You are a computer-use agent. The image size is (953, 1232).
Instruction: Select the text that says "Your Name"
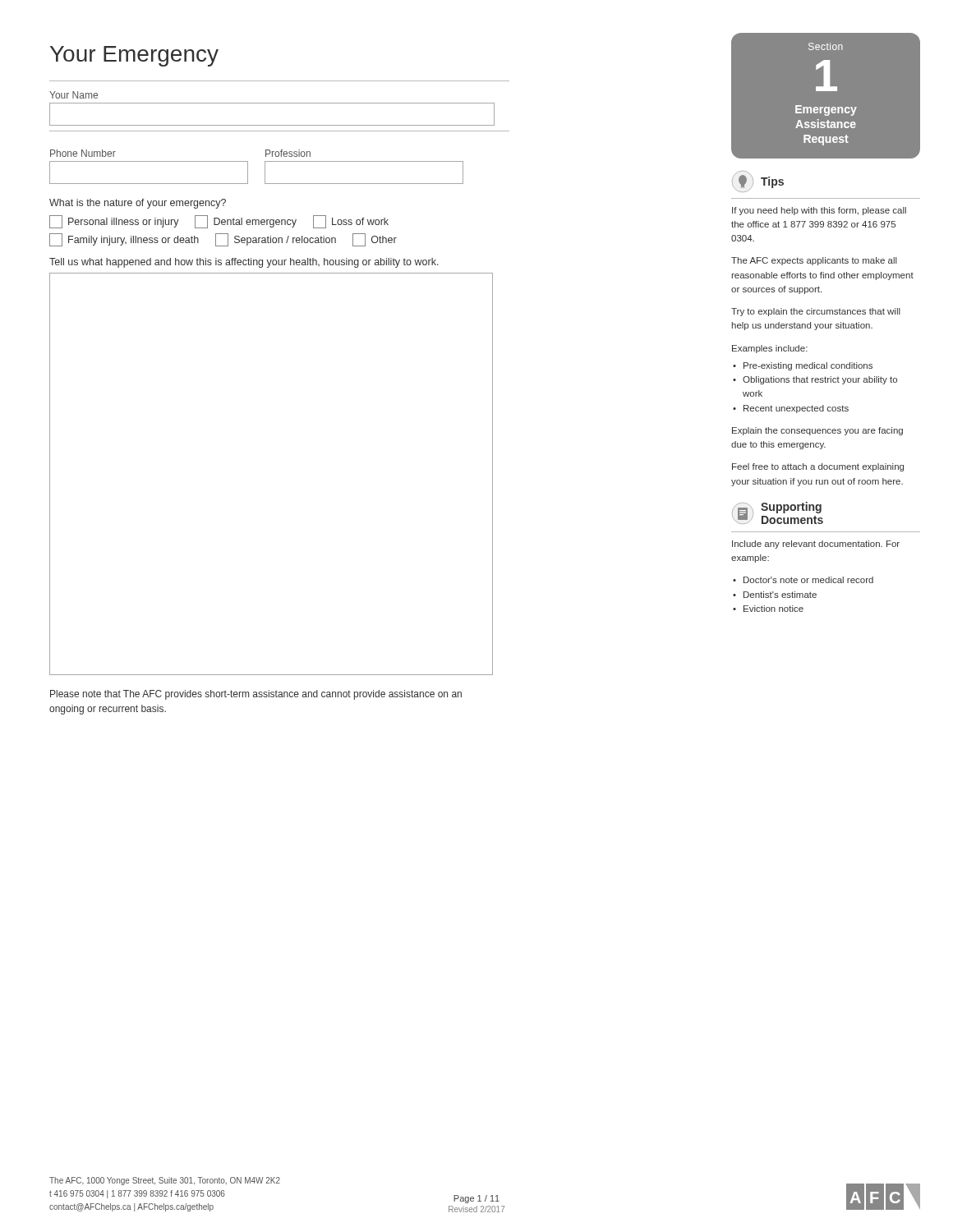coord(279,108)
